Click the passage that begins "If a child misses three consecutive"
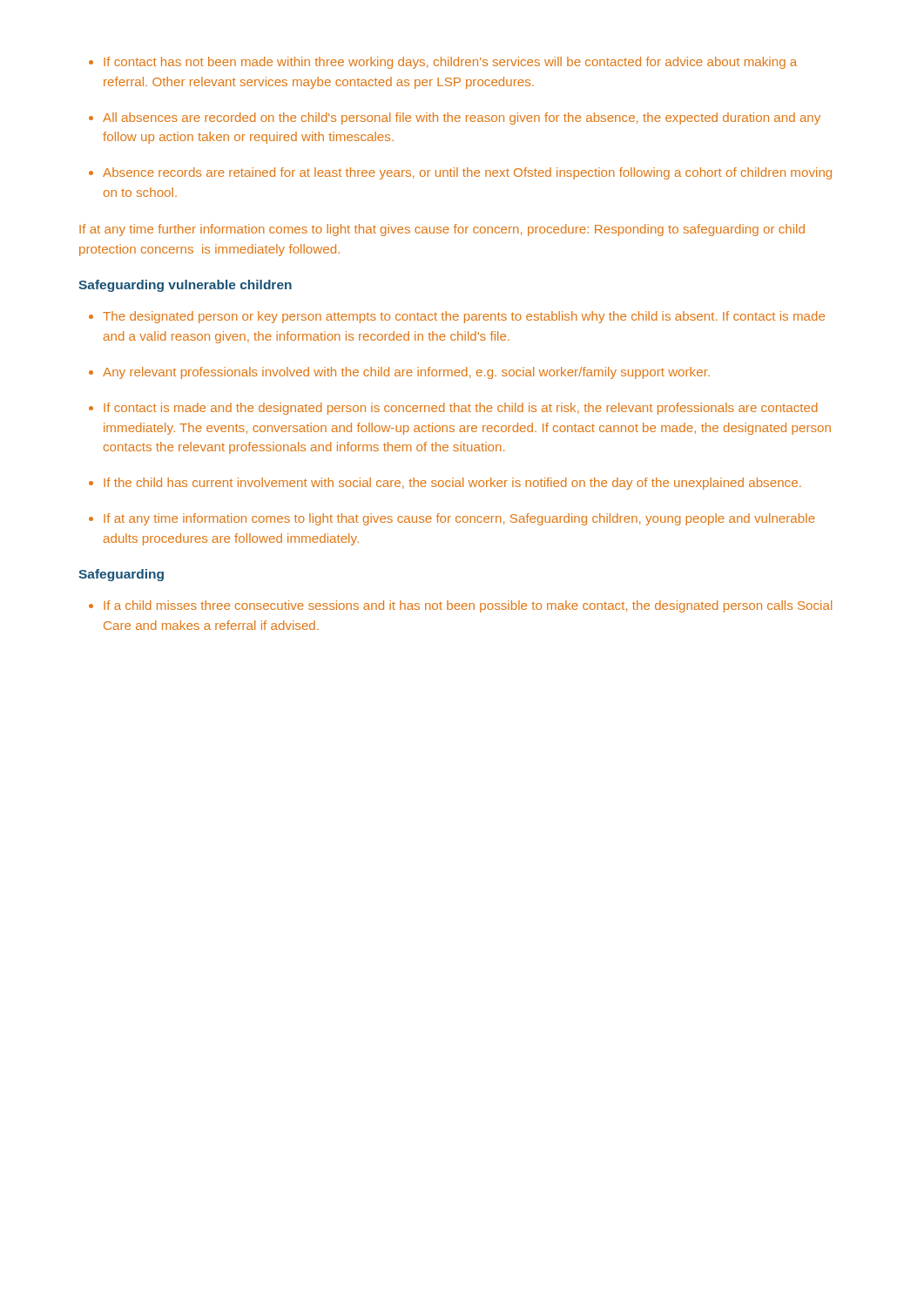The width and height of the screenshot is (924, 1307). coord(468,615)
